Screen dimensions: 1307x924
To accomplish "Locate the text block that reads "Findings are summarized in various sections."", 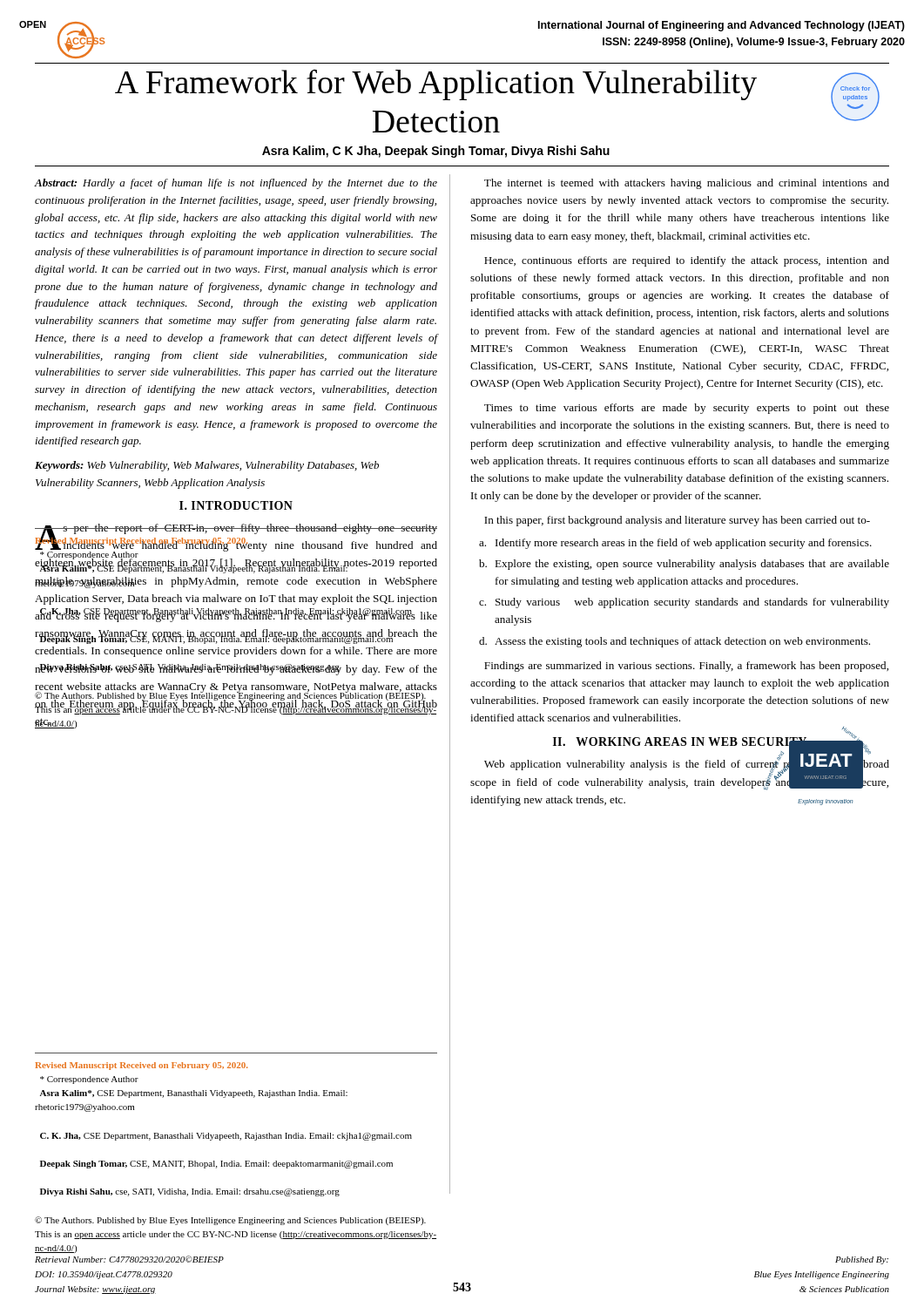I will [680, 692].
